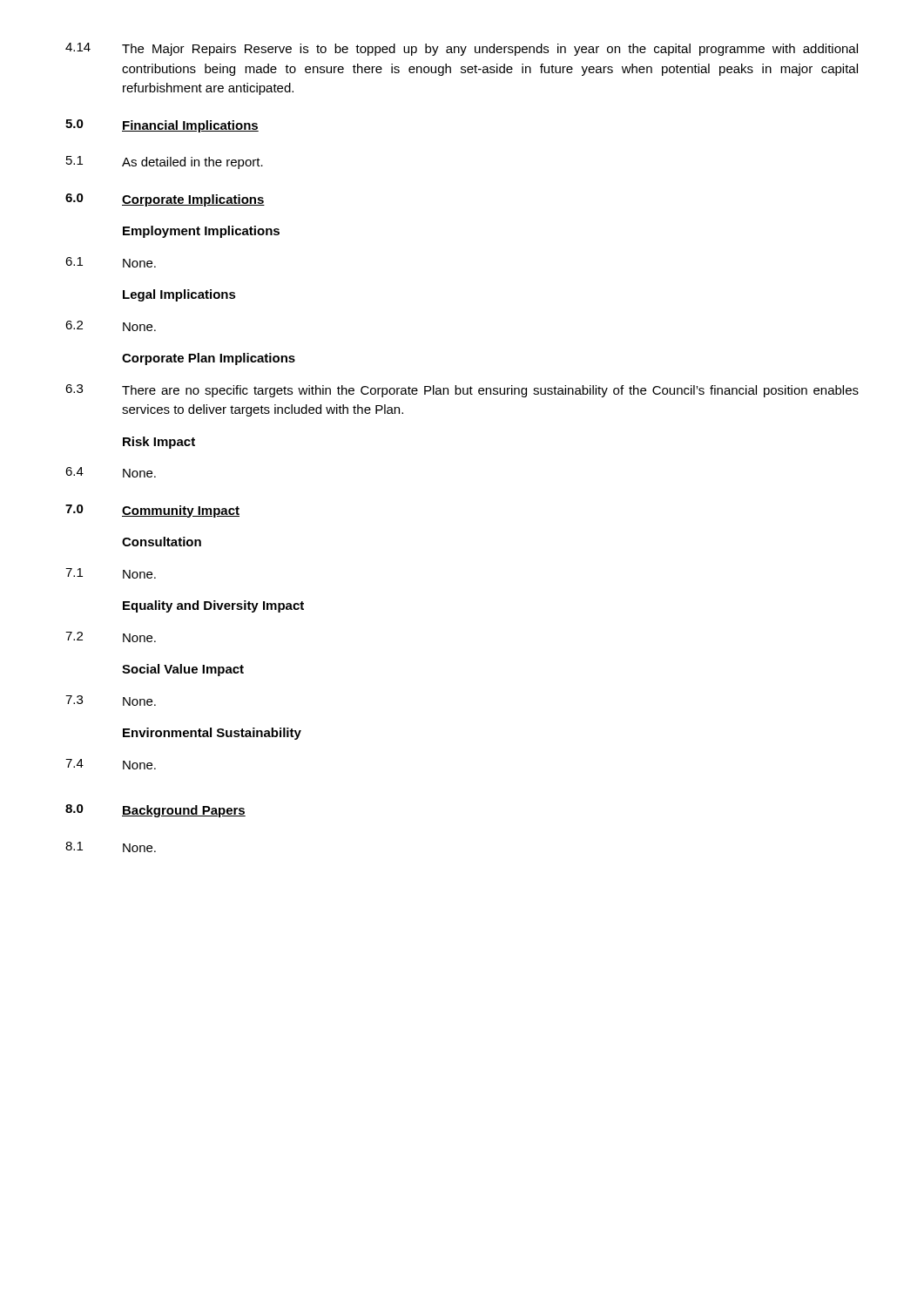Locate the section header that says "6.0 Corporate Implications"
Viewport: 924px width, 1307px height.
(165, 200)
